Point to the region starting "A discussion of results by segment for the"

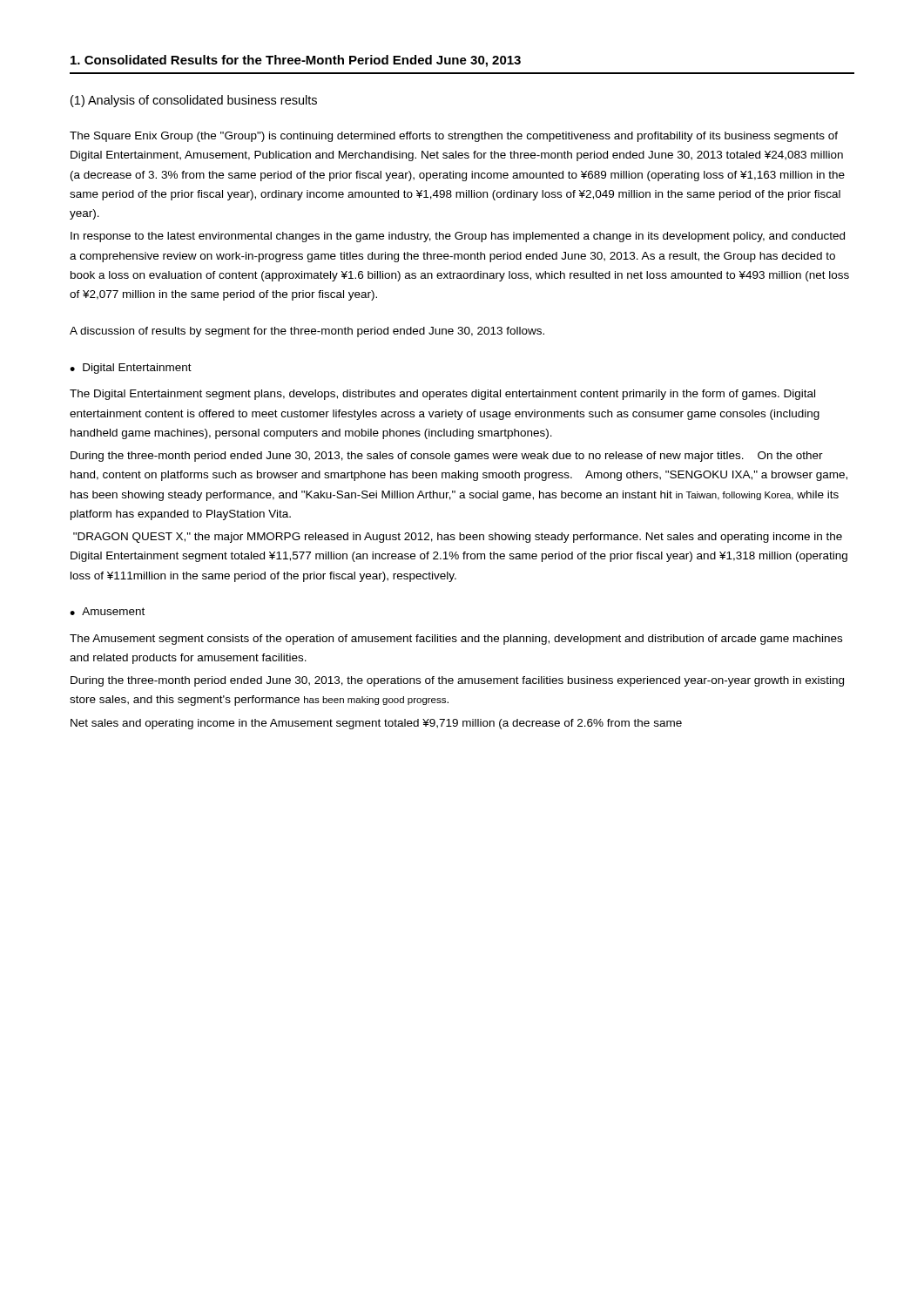click(308, 331)
